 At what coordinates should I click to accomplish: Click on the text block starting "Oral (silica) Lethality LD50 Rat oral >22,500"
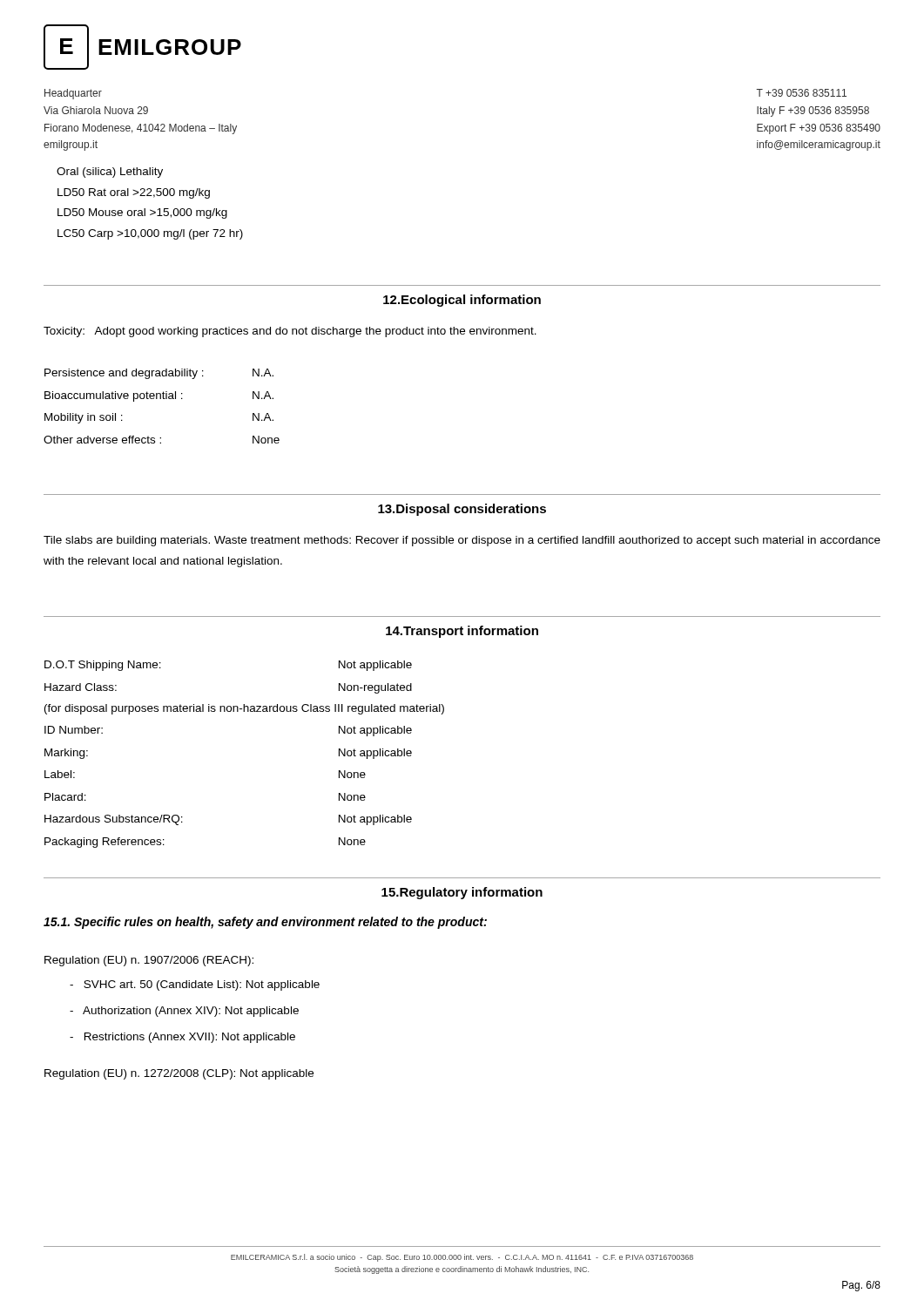coord(150,202)
